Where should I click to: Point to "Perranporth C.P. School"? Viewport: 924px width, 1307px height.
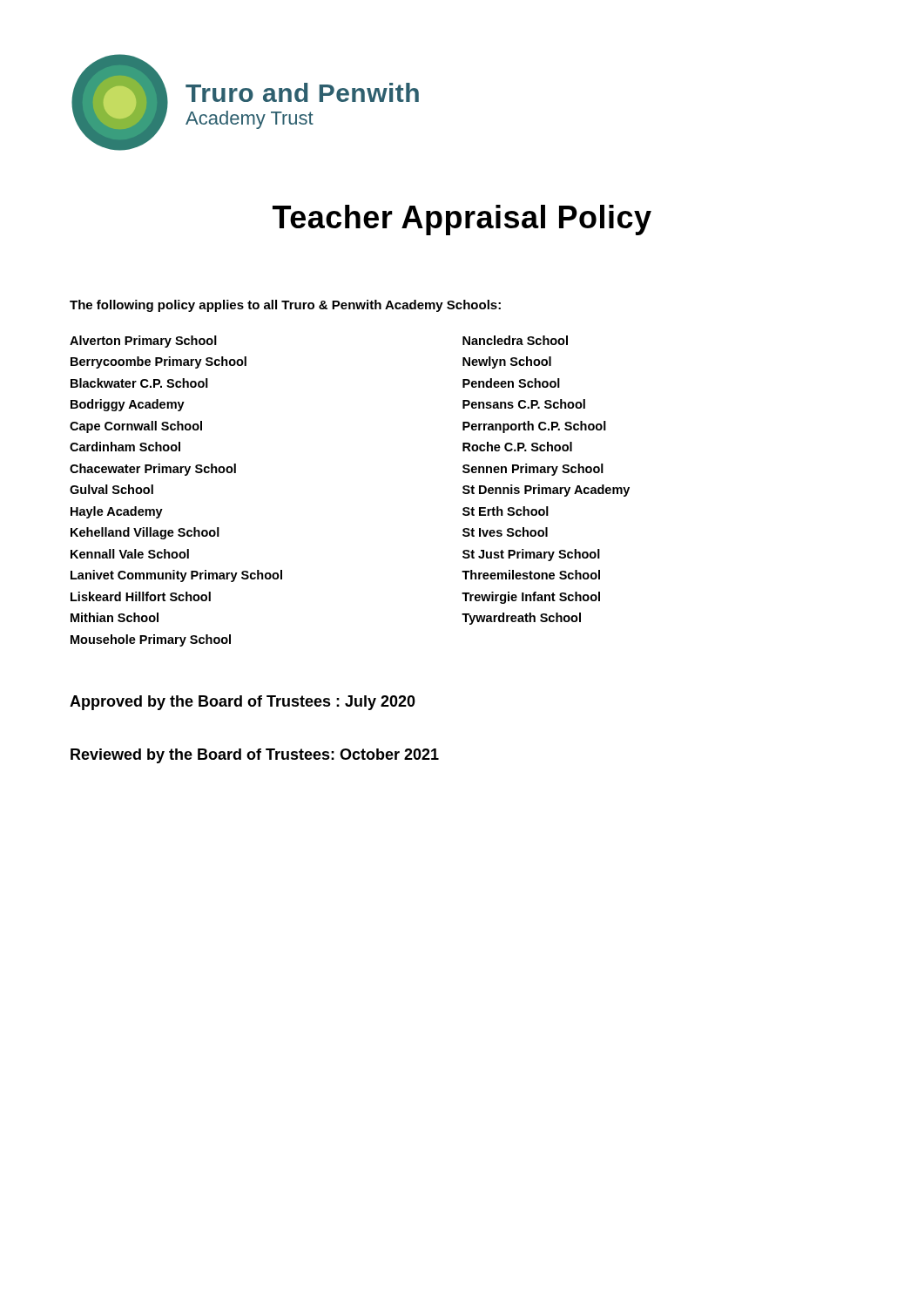point(534,426)
